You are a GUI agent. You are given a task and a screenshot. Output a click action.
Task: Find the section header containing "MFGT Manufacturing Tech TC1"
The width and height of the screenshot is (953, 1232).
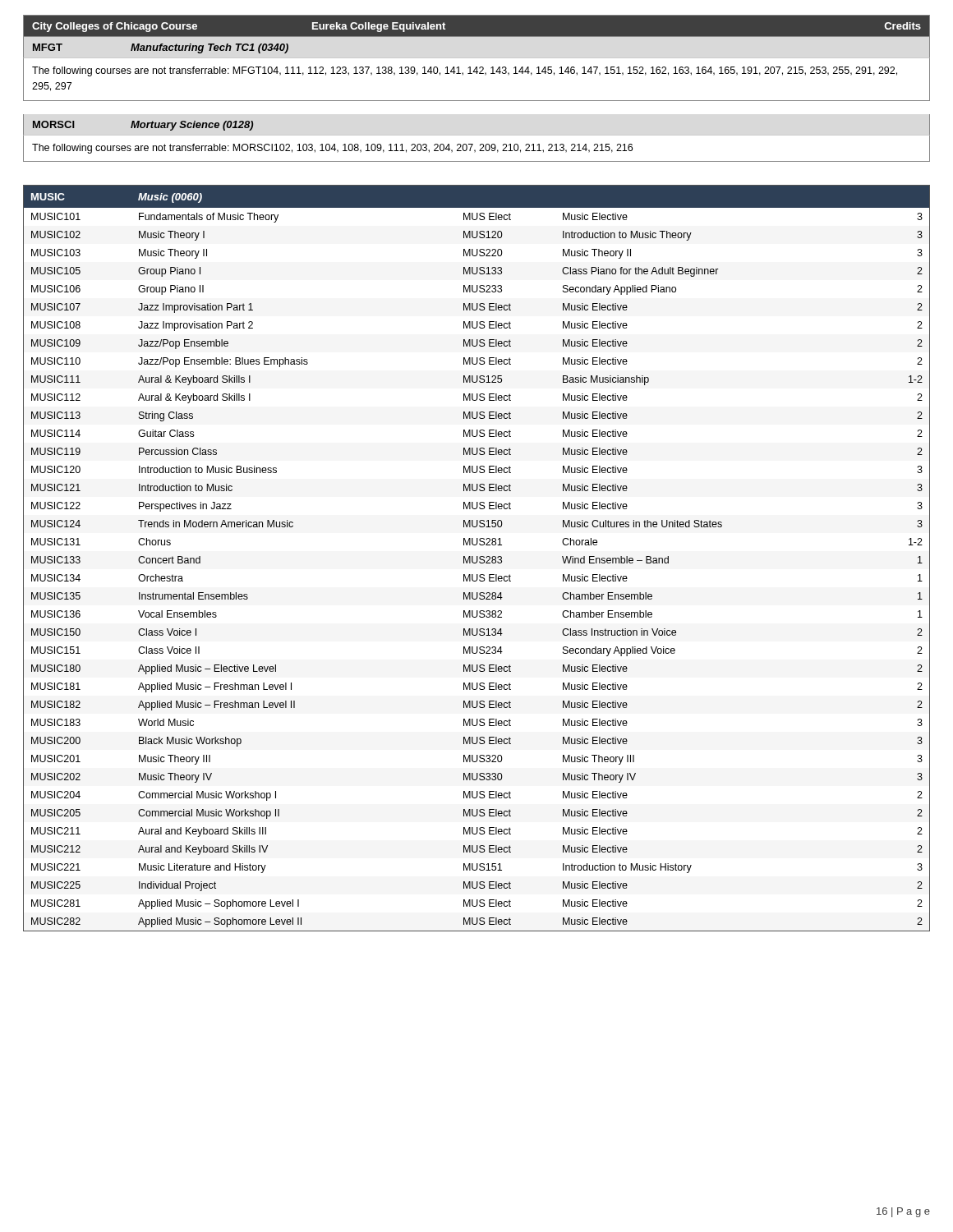tap(160, 47)
